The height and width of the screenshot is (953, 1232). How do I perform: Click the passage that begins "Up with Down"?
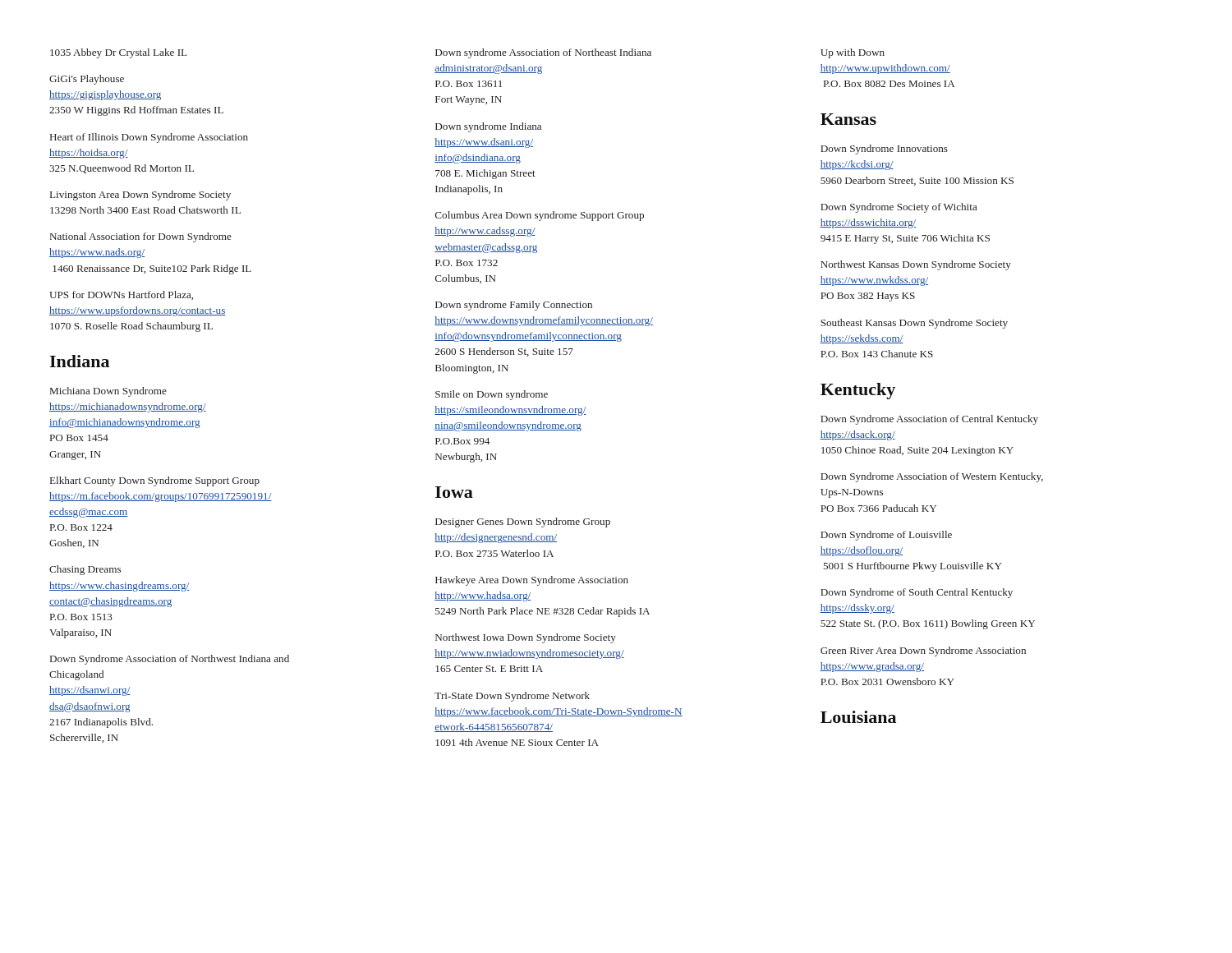(888, 68)
